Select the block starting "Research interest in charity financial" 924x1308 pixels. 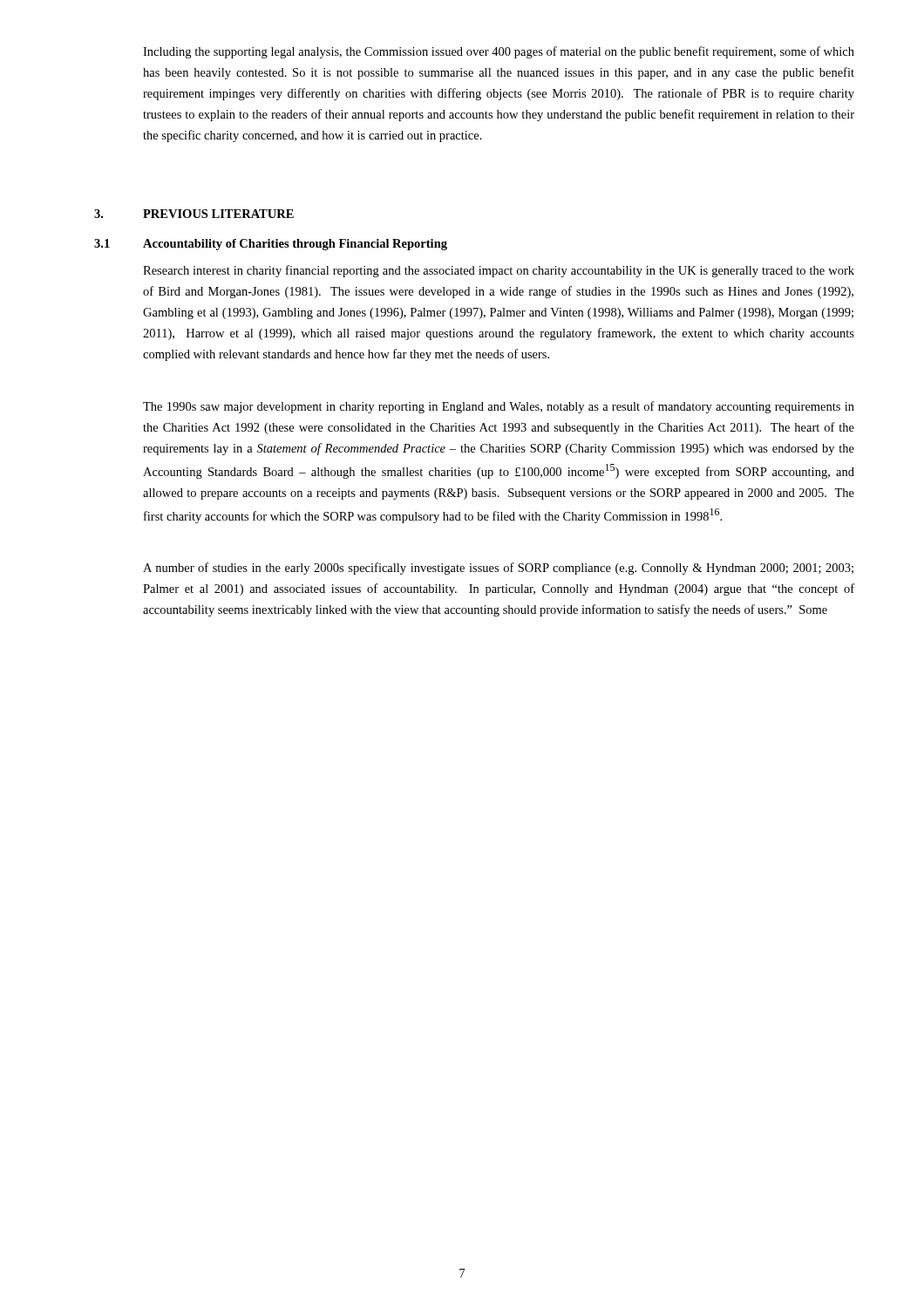[x=499, y=312]
